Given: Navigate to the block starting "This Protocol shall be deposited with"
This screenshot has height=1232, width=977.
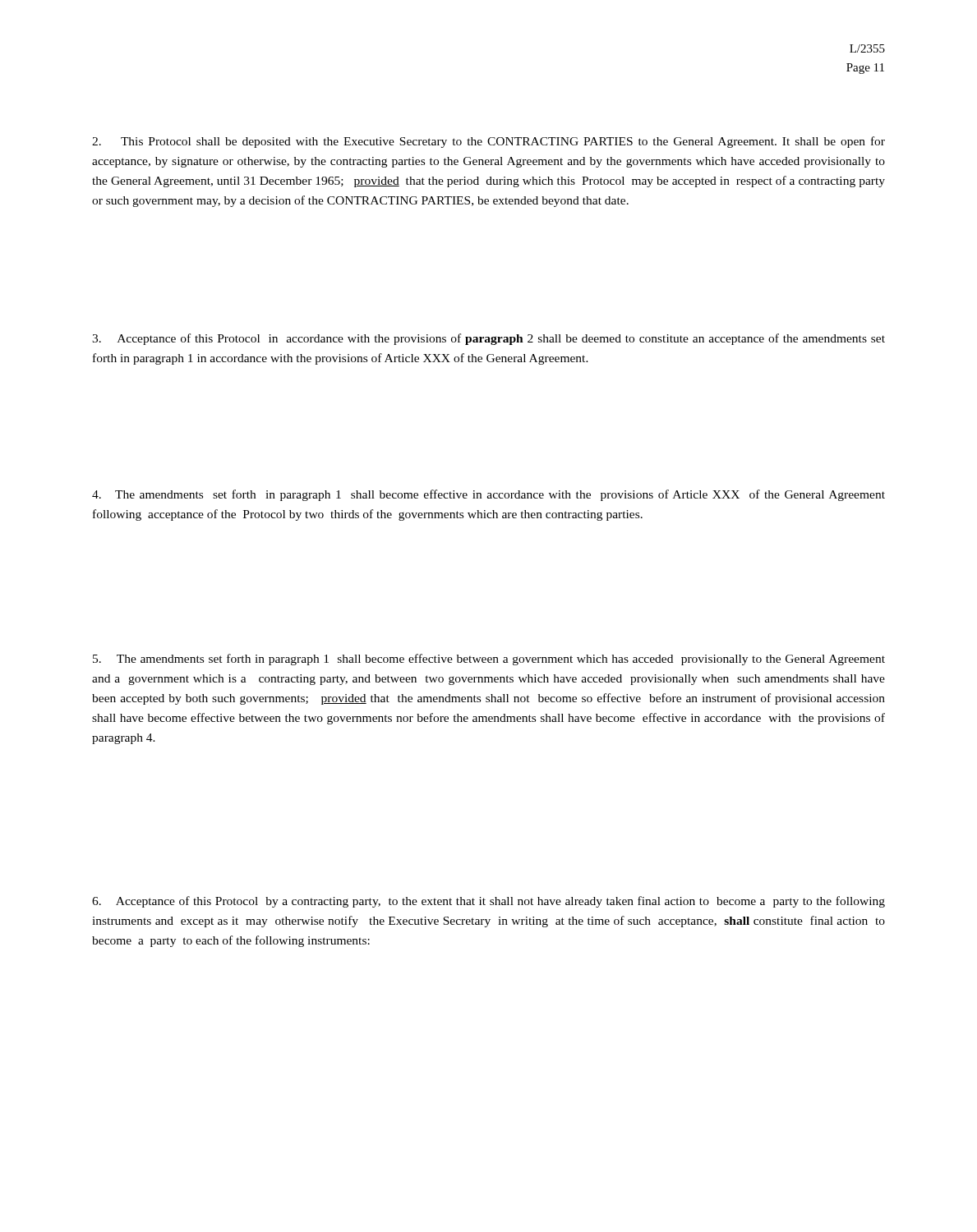Looking at the screenshot, I should (488, 171).
